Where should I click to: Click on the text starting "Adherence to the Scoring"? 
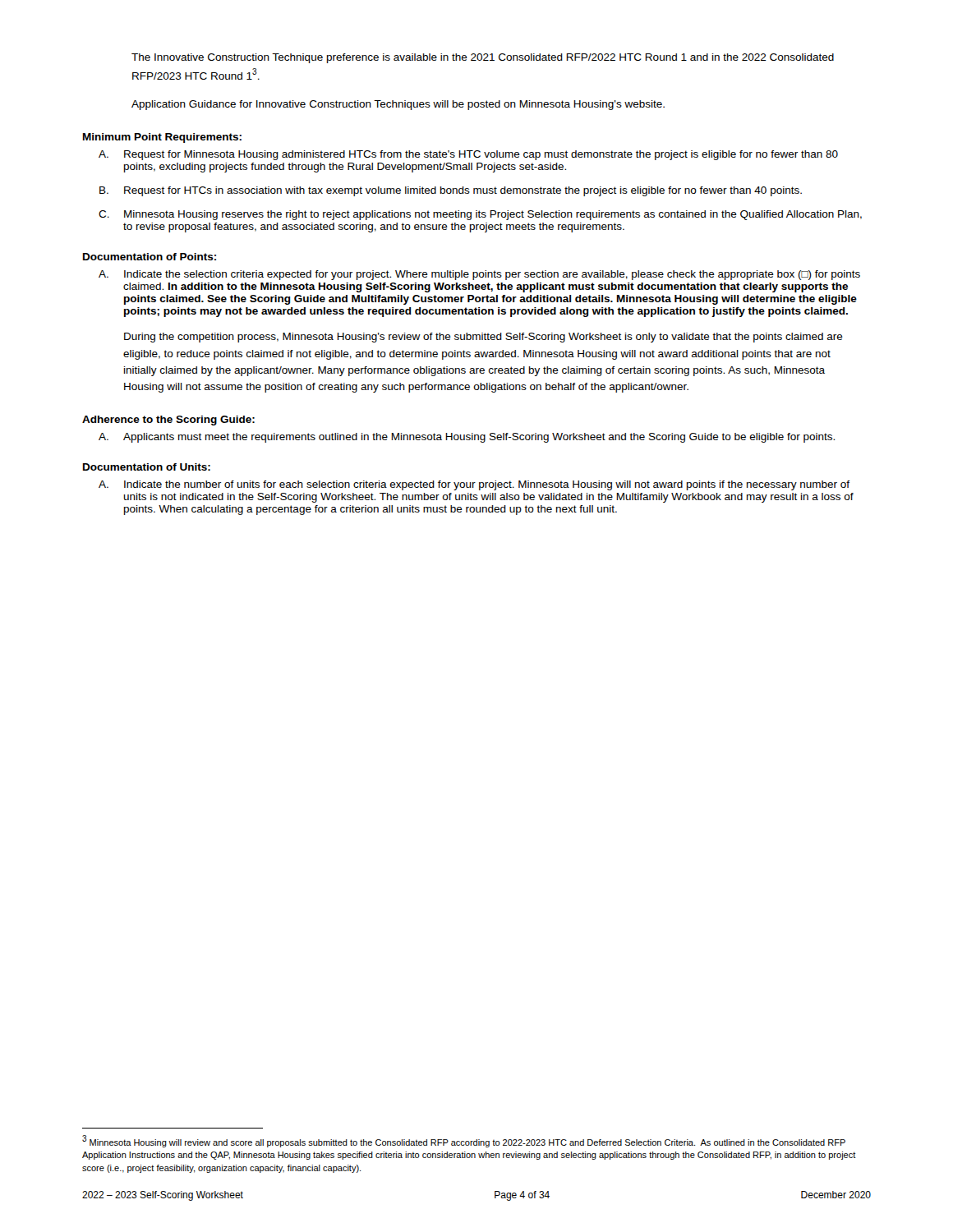pos(169,419)
